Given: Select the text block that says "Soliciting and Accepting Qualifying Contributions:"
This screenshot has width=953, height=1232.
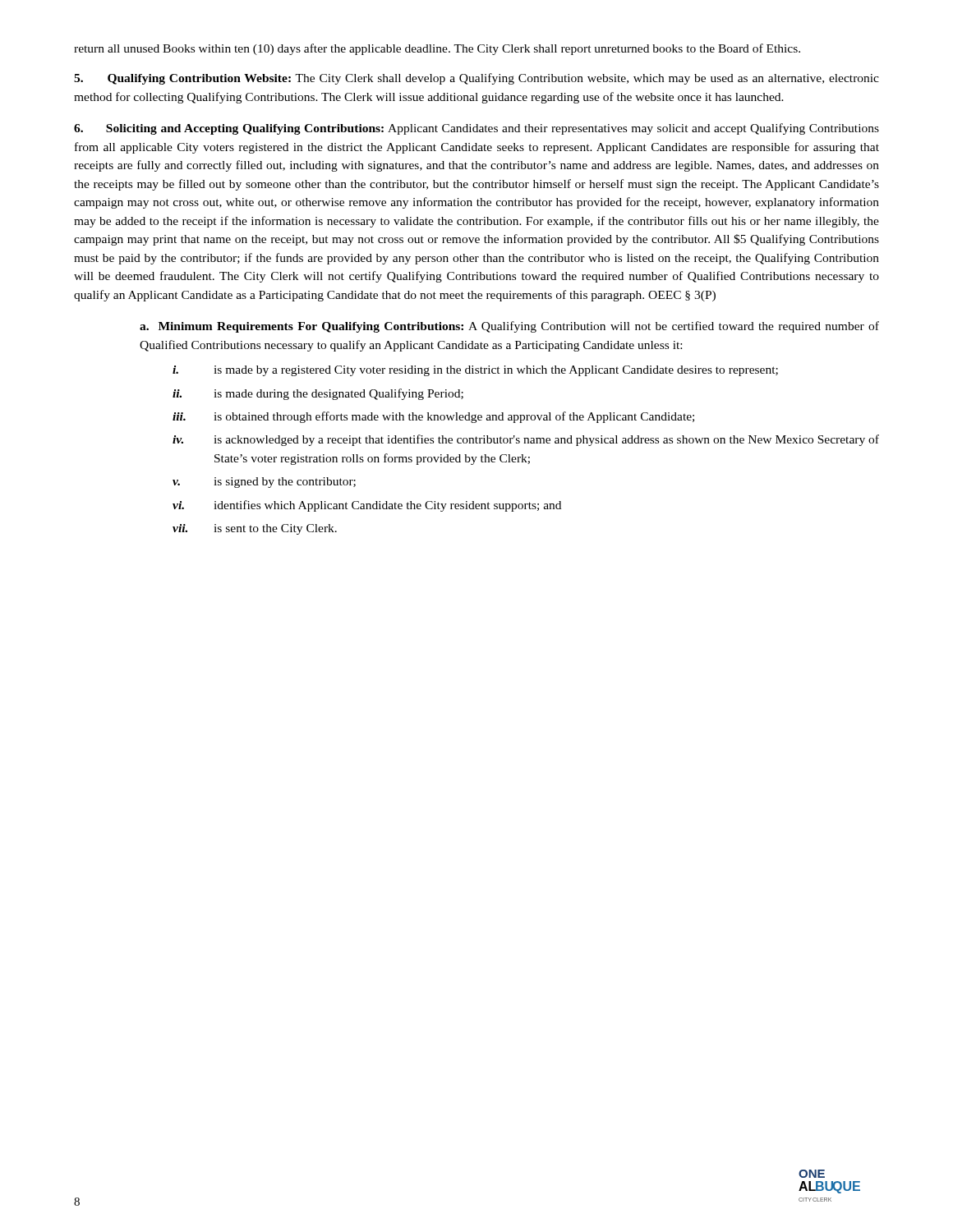Looking at the screenshot, I should pyautogui.click(x=476, y=212).
